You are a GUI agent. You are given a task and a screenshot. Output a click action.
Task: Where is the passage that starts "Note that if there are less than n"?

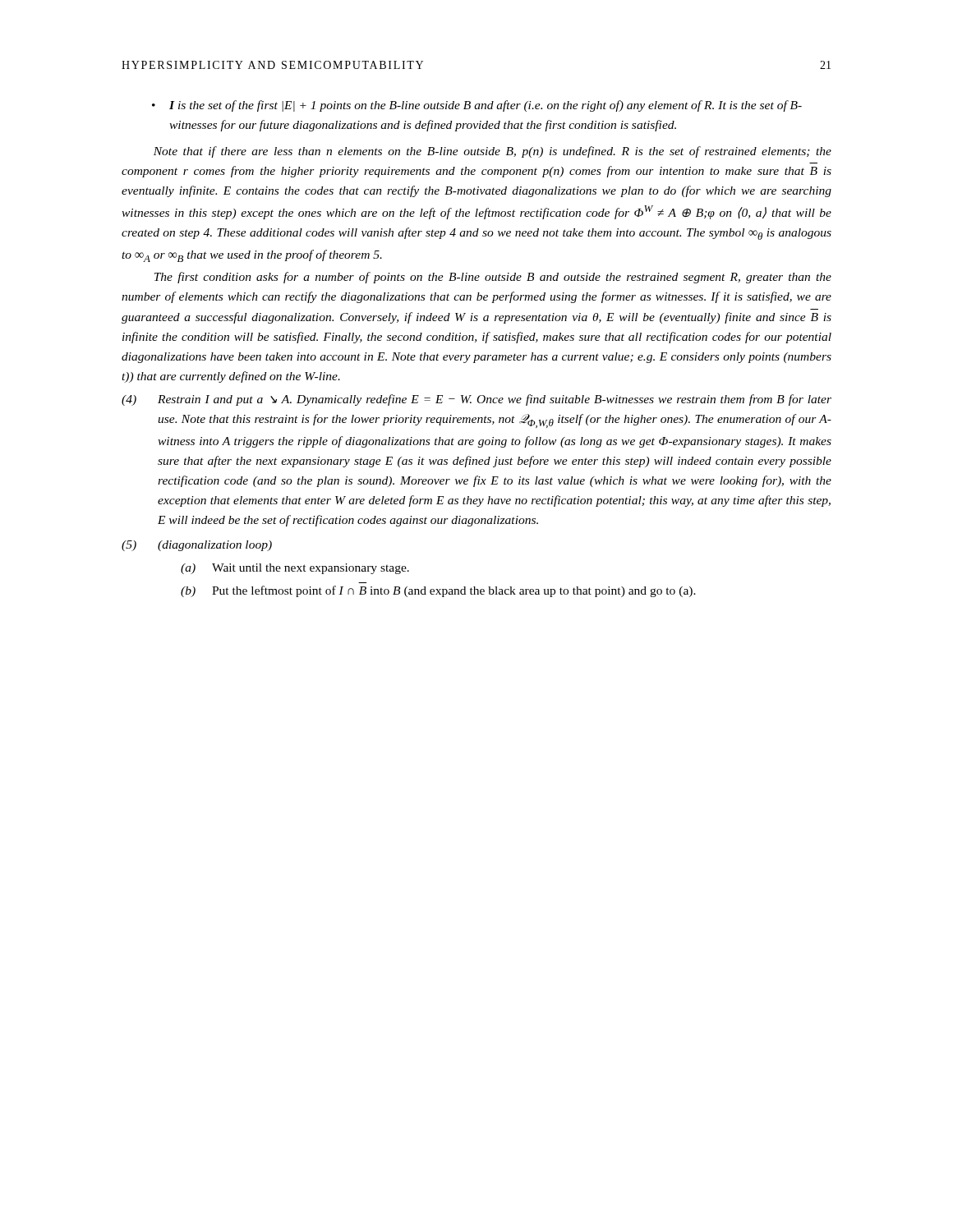pos(476,204)
